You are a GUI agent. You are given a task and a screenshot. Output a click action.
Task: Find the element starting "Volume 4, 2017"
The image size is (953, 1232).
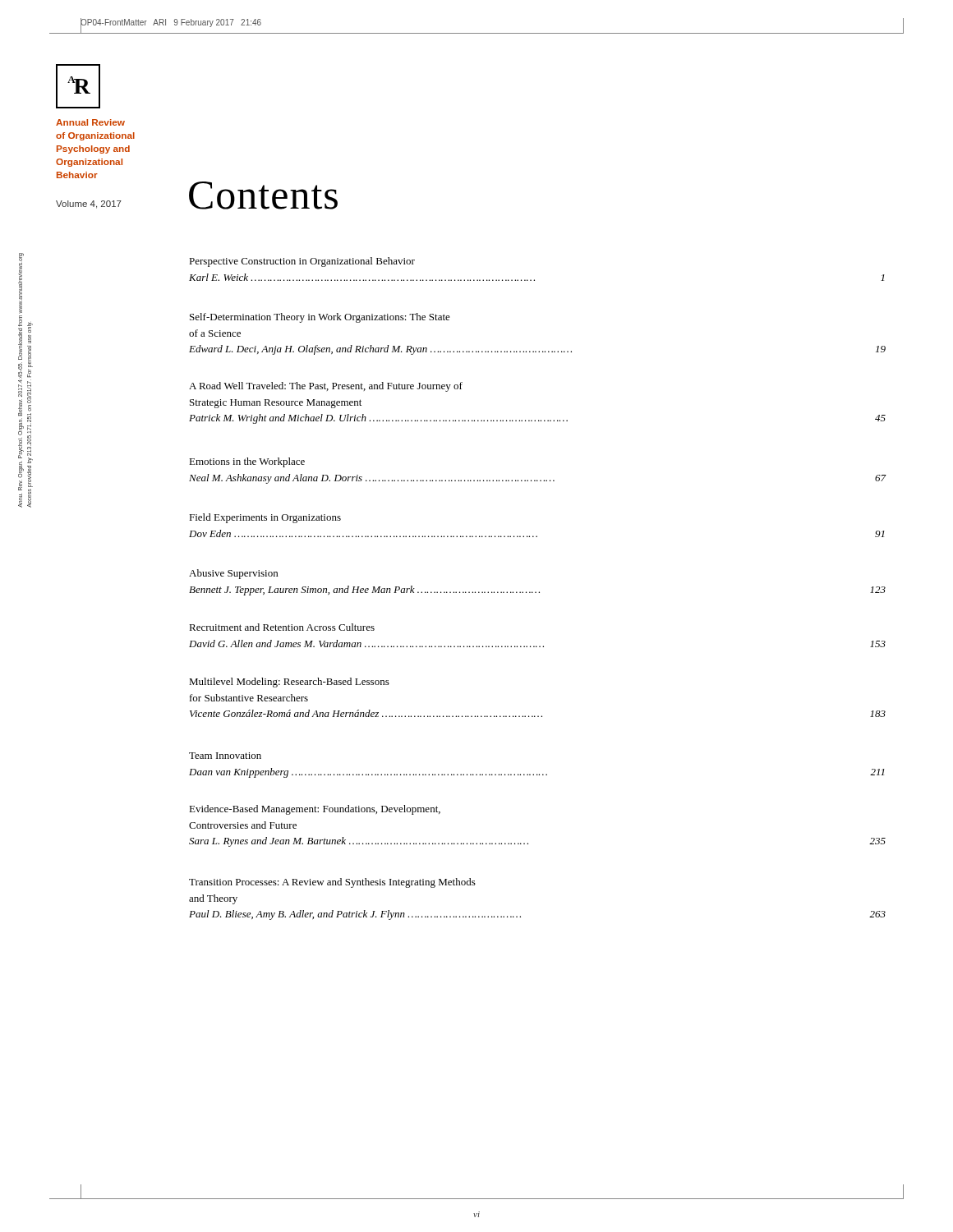tap(89, 204)
